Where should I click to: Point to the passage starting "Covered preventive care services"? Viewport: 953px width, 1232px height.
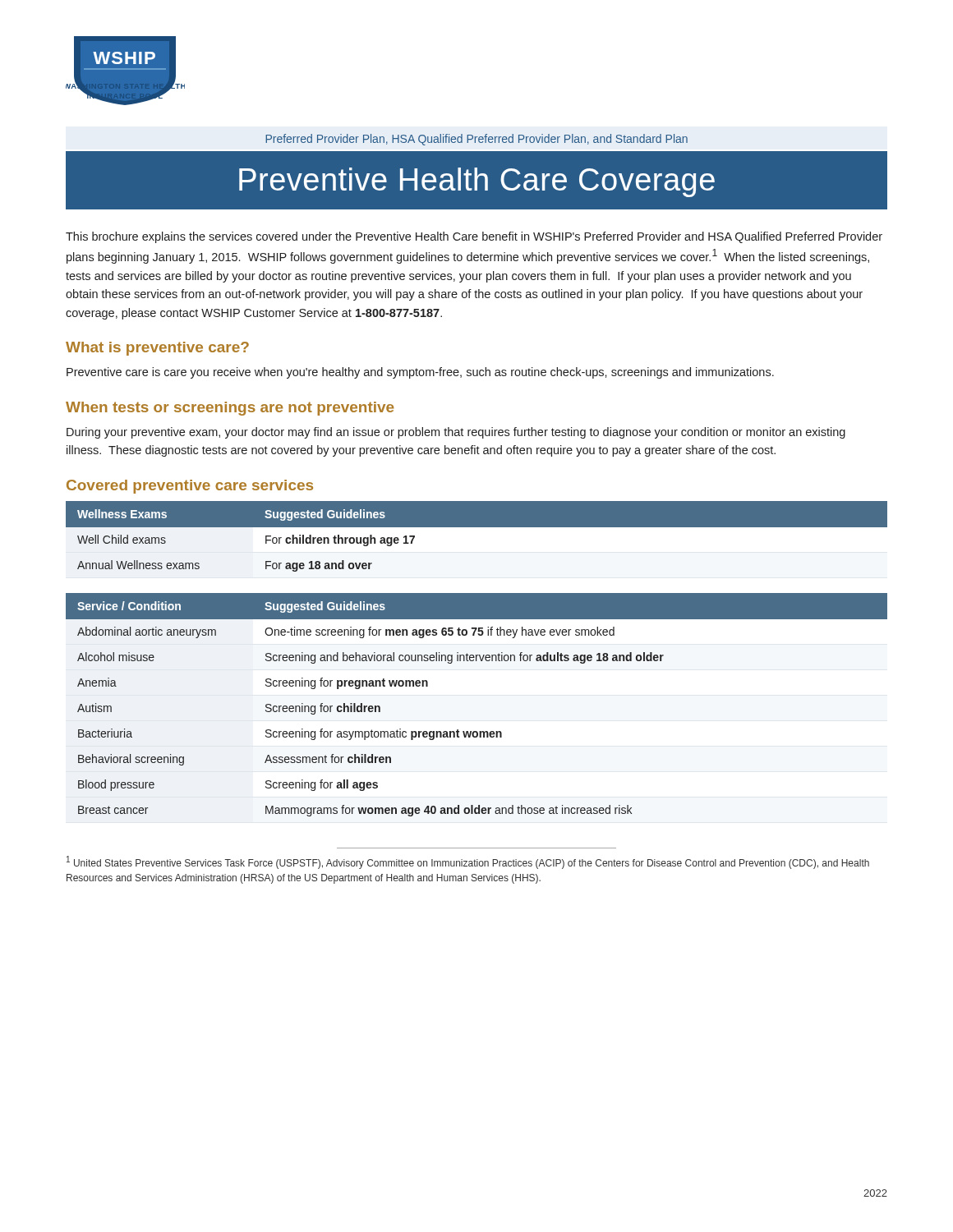[190, 485]
